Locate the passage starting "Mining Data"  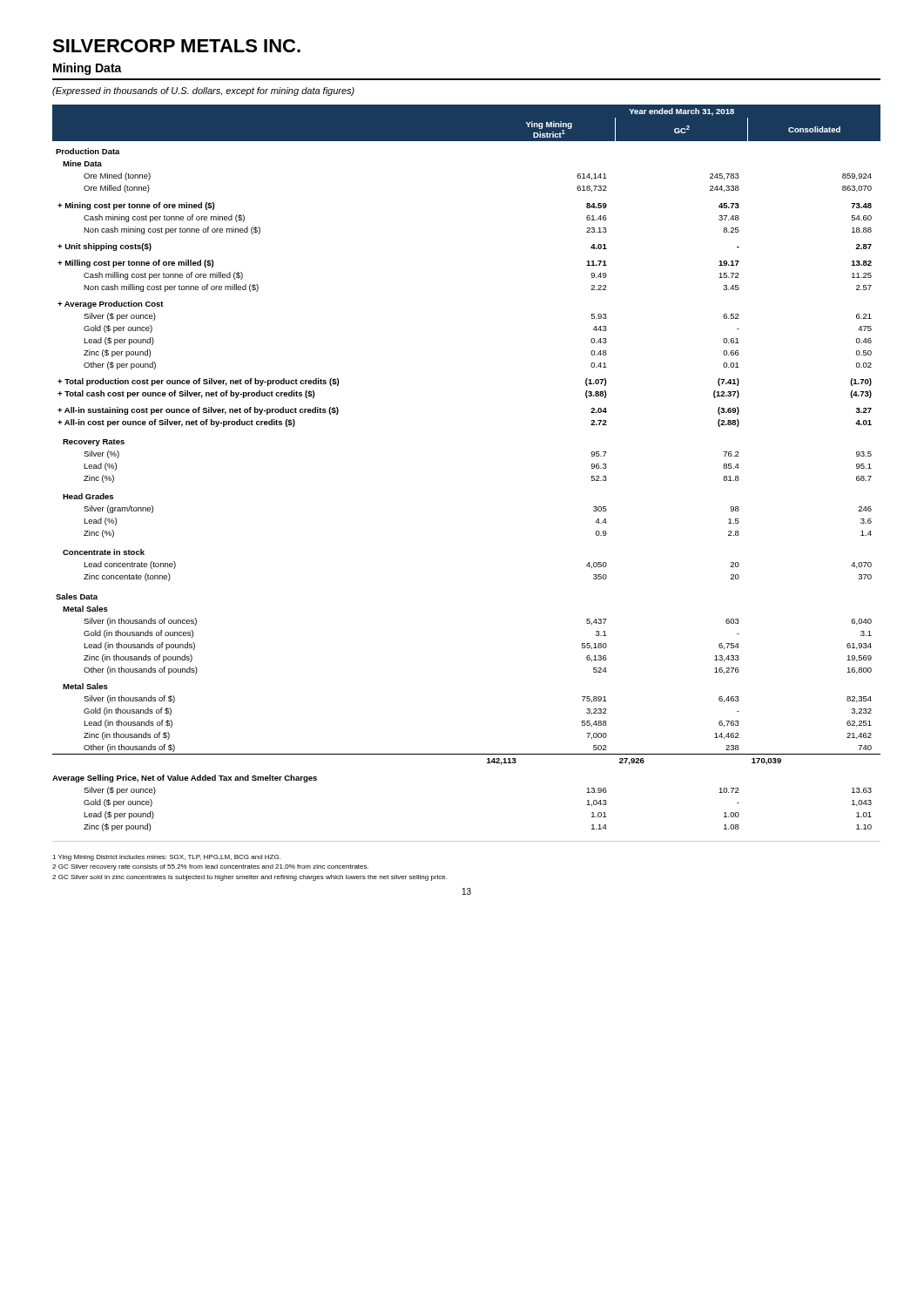pos(466,68)
